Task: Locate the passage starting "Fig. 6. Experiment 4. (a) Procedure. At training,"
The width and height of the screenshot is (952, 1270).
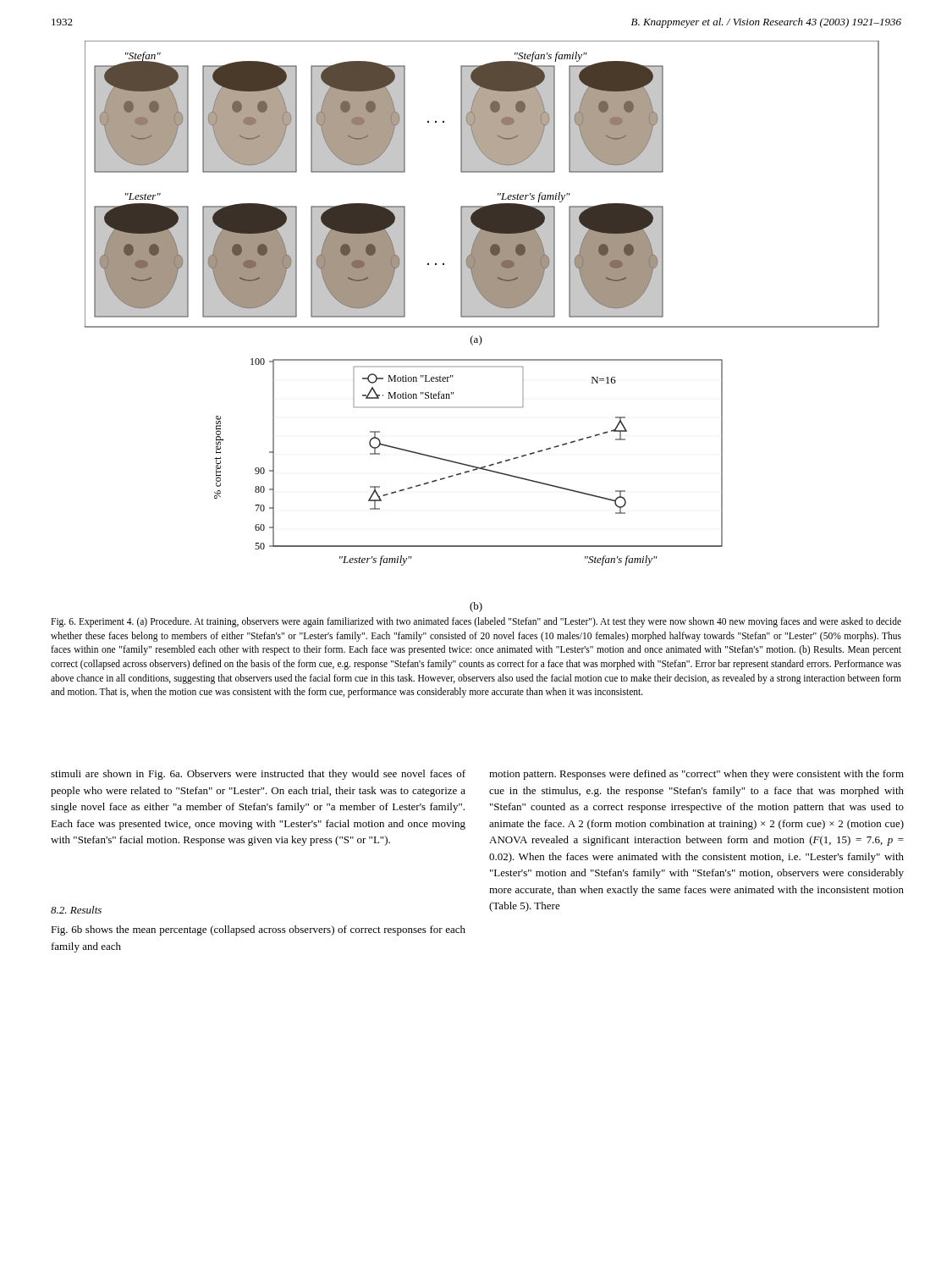Action: [476, 657]
